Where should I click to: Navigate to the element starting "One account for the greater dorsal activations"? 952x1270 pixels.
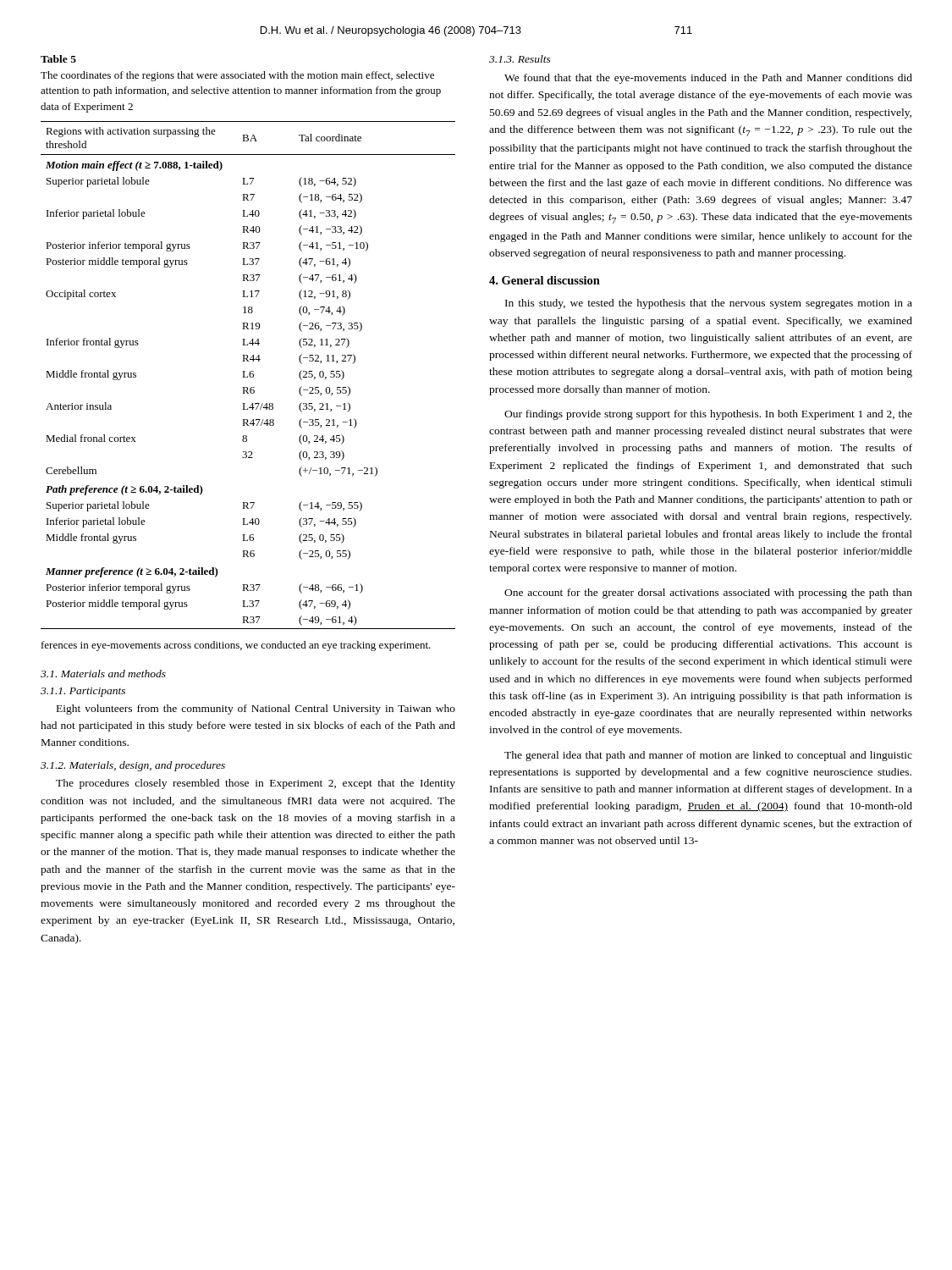pos(701,661)
